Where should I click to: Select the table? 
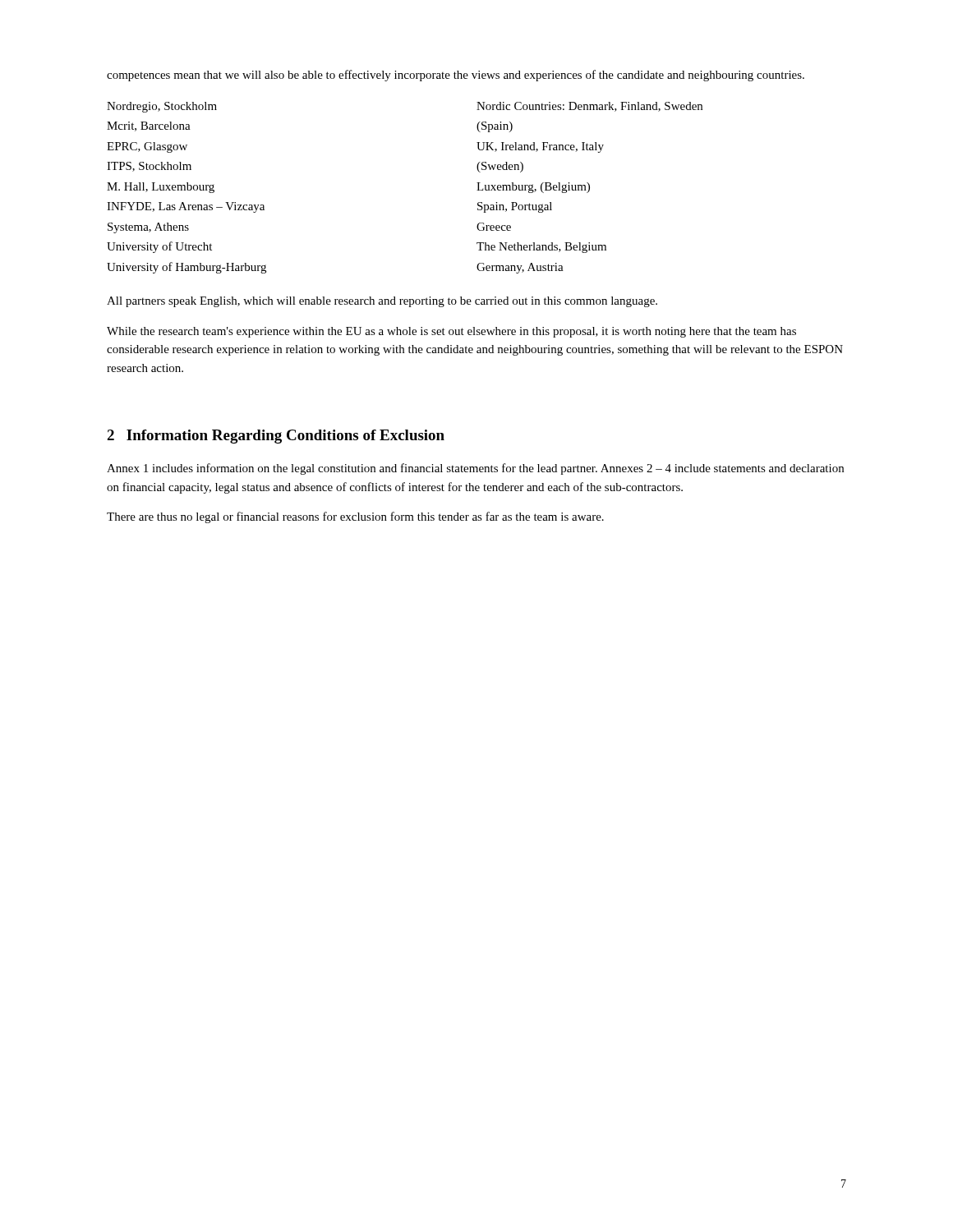(476, 186)
